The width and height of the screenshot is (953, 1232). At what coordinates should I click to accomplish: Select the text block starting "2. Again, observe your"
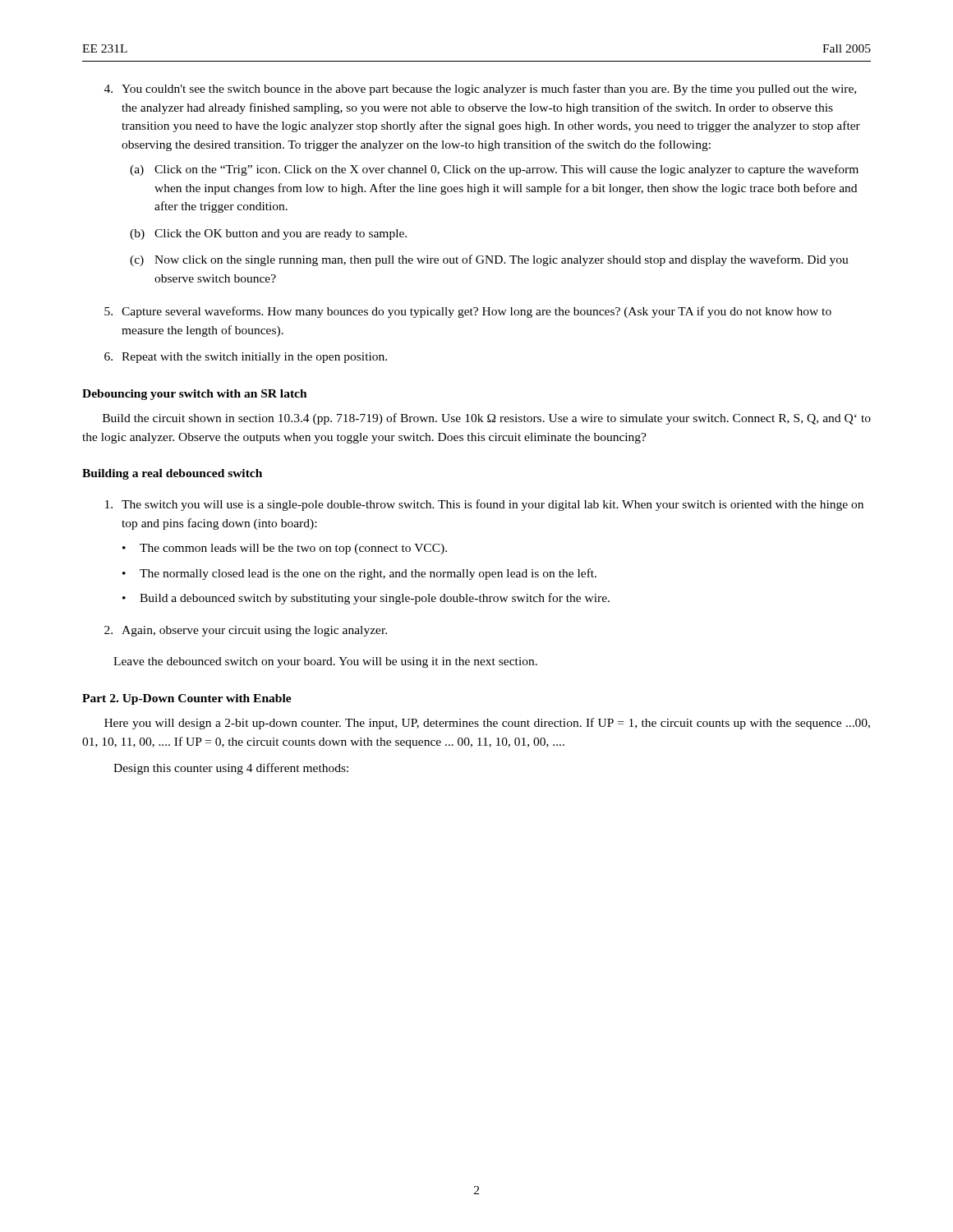coord(246,631)
